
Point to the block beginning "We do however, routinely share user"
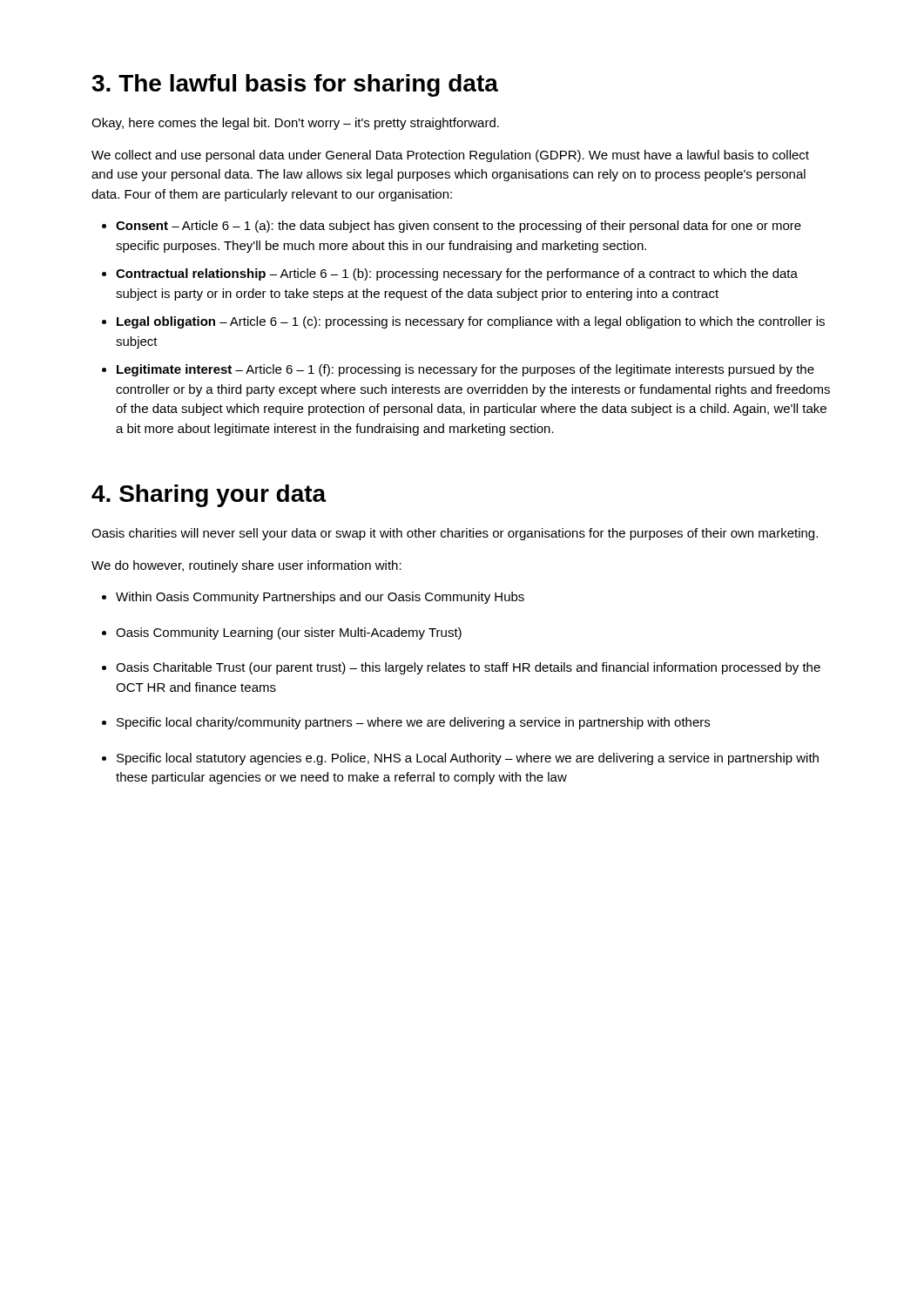coord(246,566)
